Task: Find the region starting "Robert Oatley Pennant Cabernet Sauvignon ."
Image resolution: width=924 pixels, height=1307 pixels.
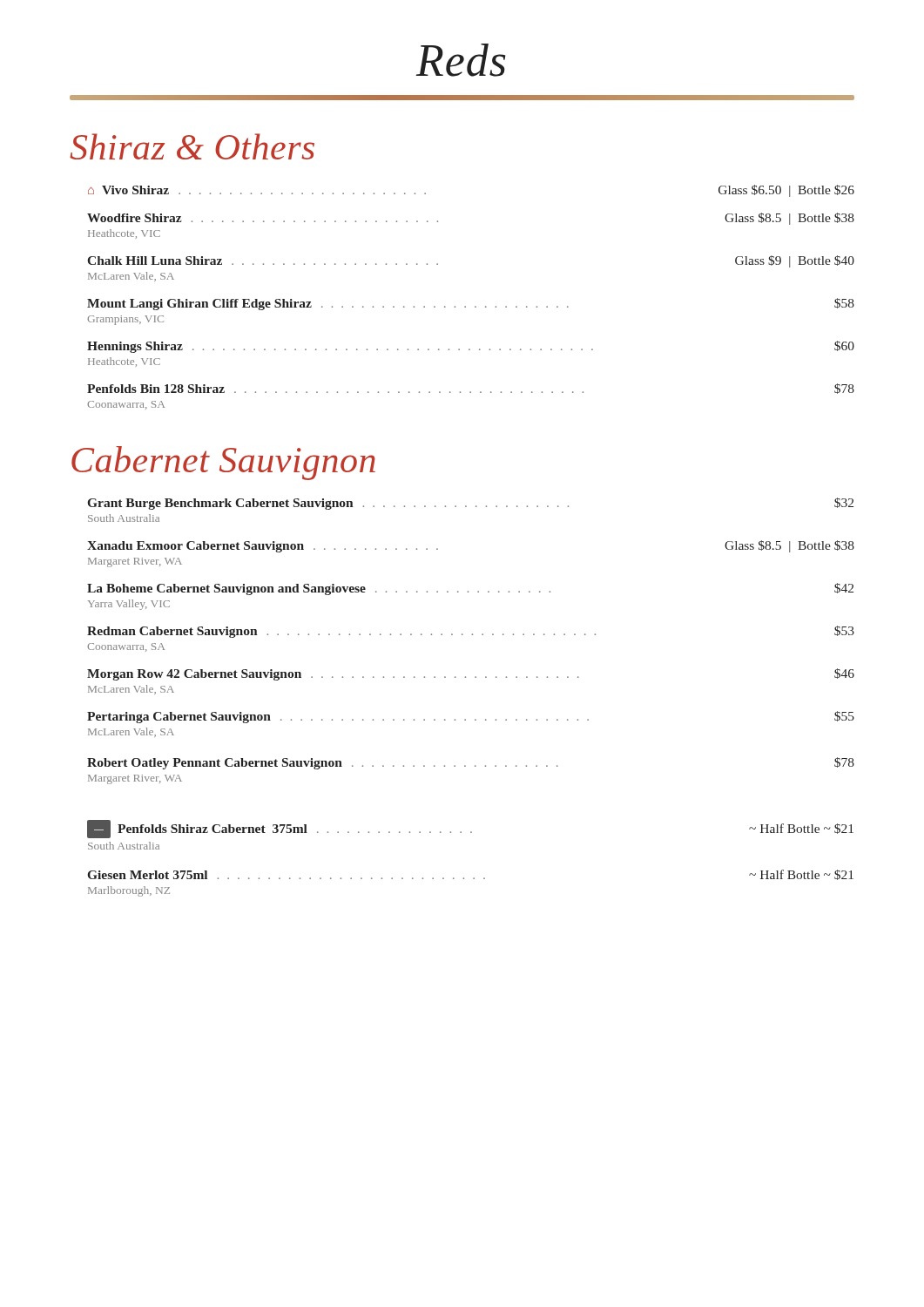Action: 471,770
